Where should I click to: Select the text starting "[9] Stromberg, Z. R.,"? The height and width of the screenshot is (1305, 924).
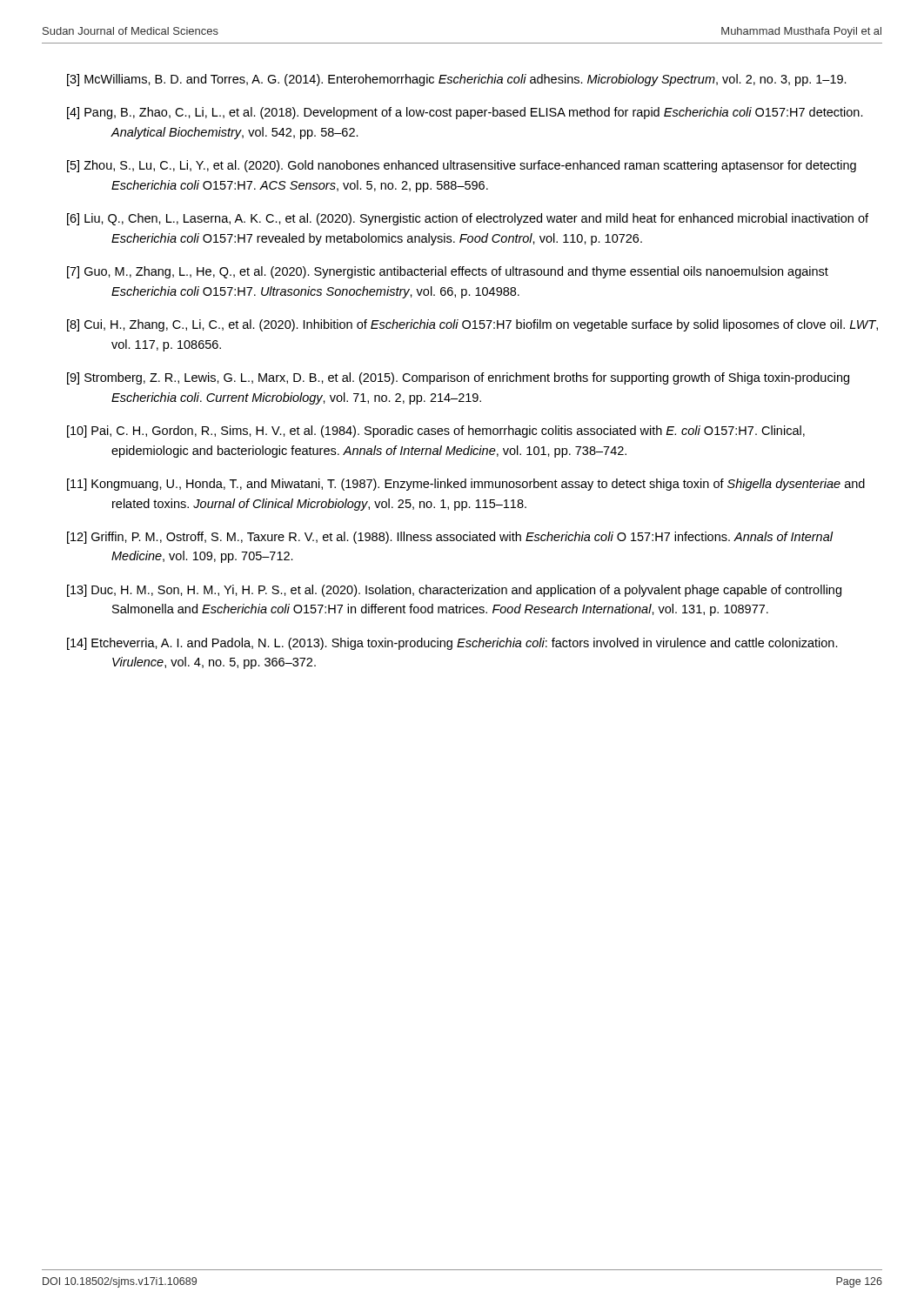458,388
